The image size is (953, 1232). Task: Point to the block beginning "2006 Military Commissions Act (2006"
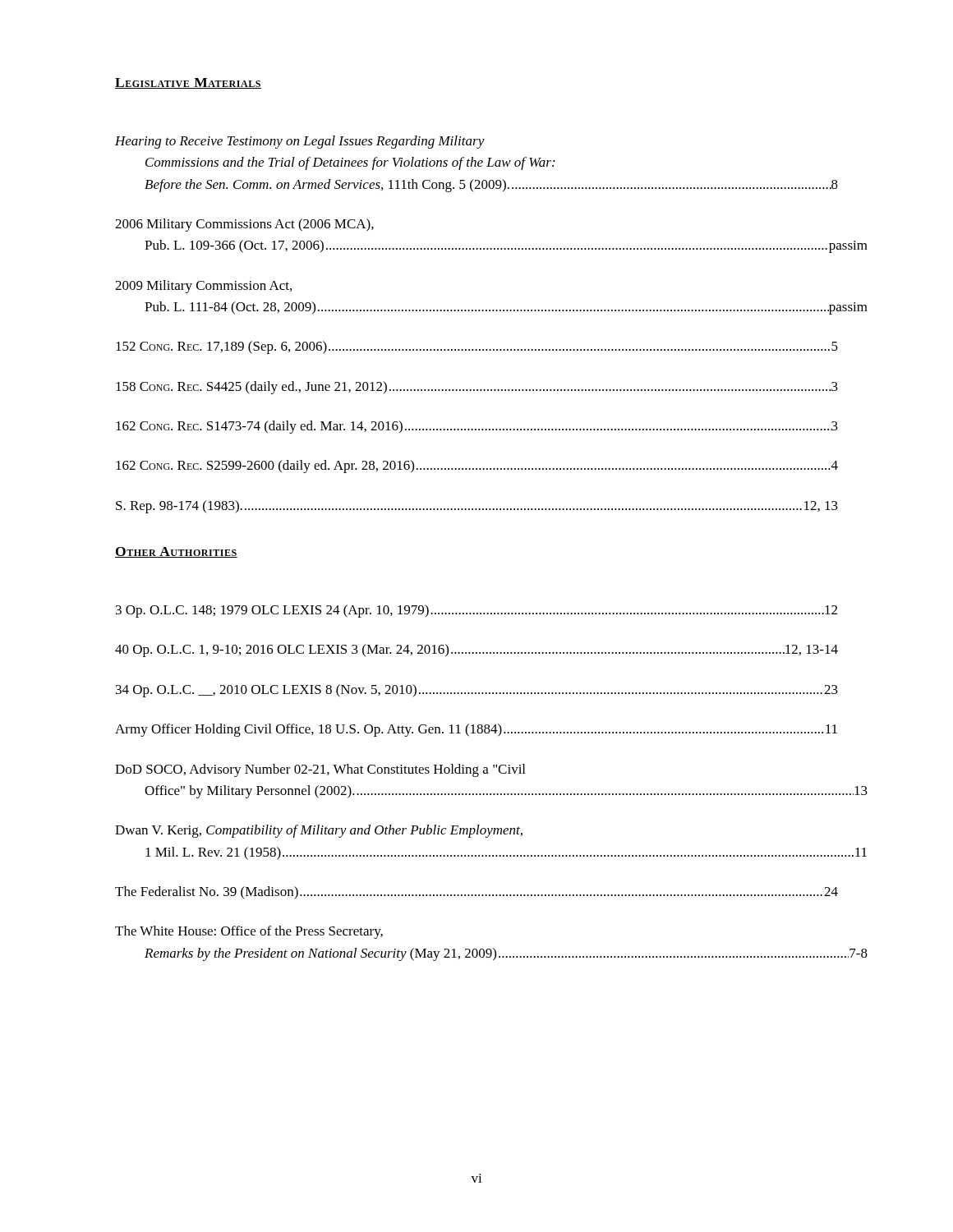[x=244, y=225]
